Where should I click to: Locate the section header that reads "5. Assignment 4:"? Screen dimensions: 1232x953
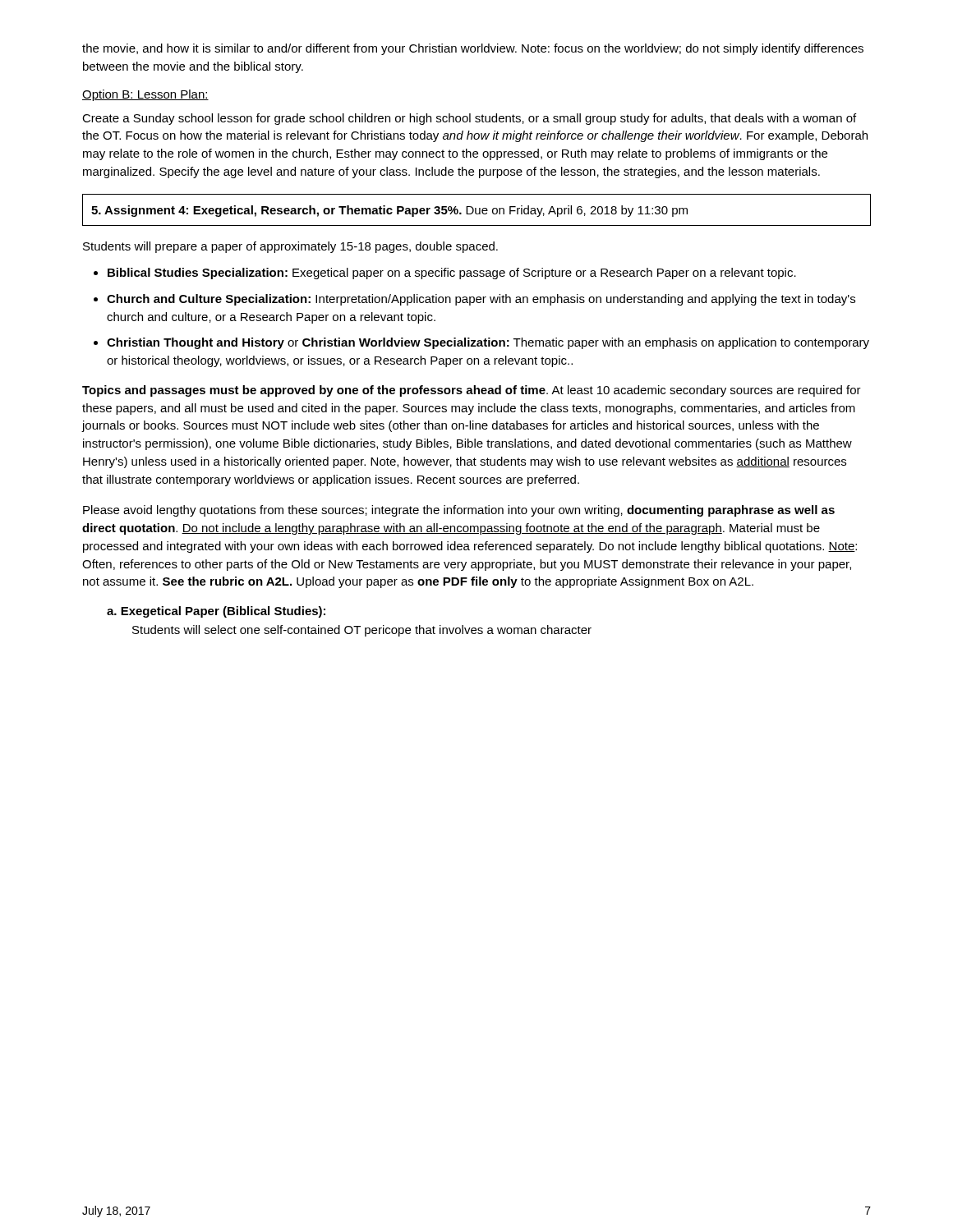(390, 209)
